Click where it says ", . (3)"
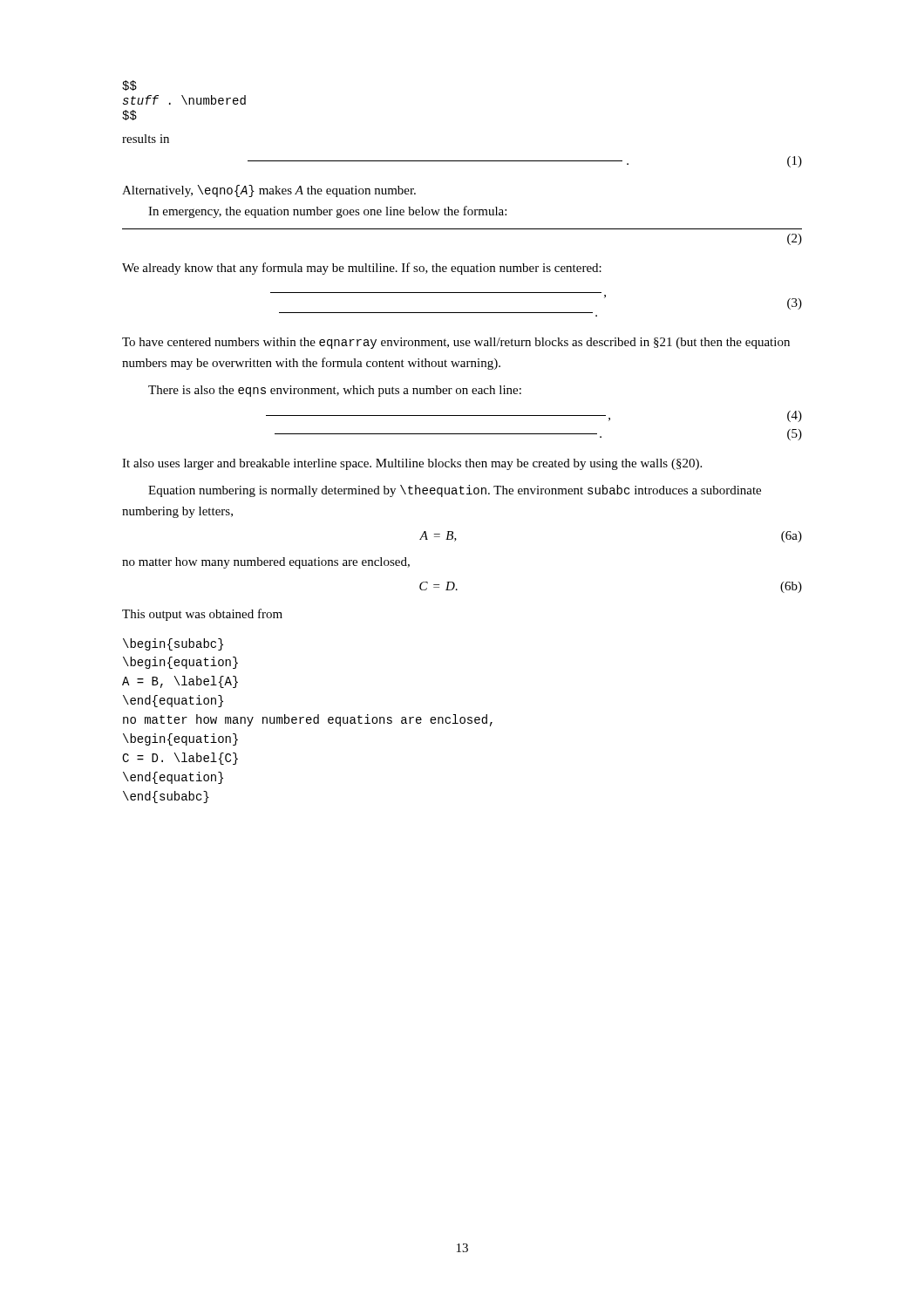Image resolution: width=924 pixels, height=1308 pixels. (462, 303)
